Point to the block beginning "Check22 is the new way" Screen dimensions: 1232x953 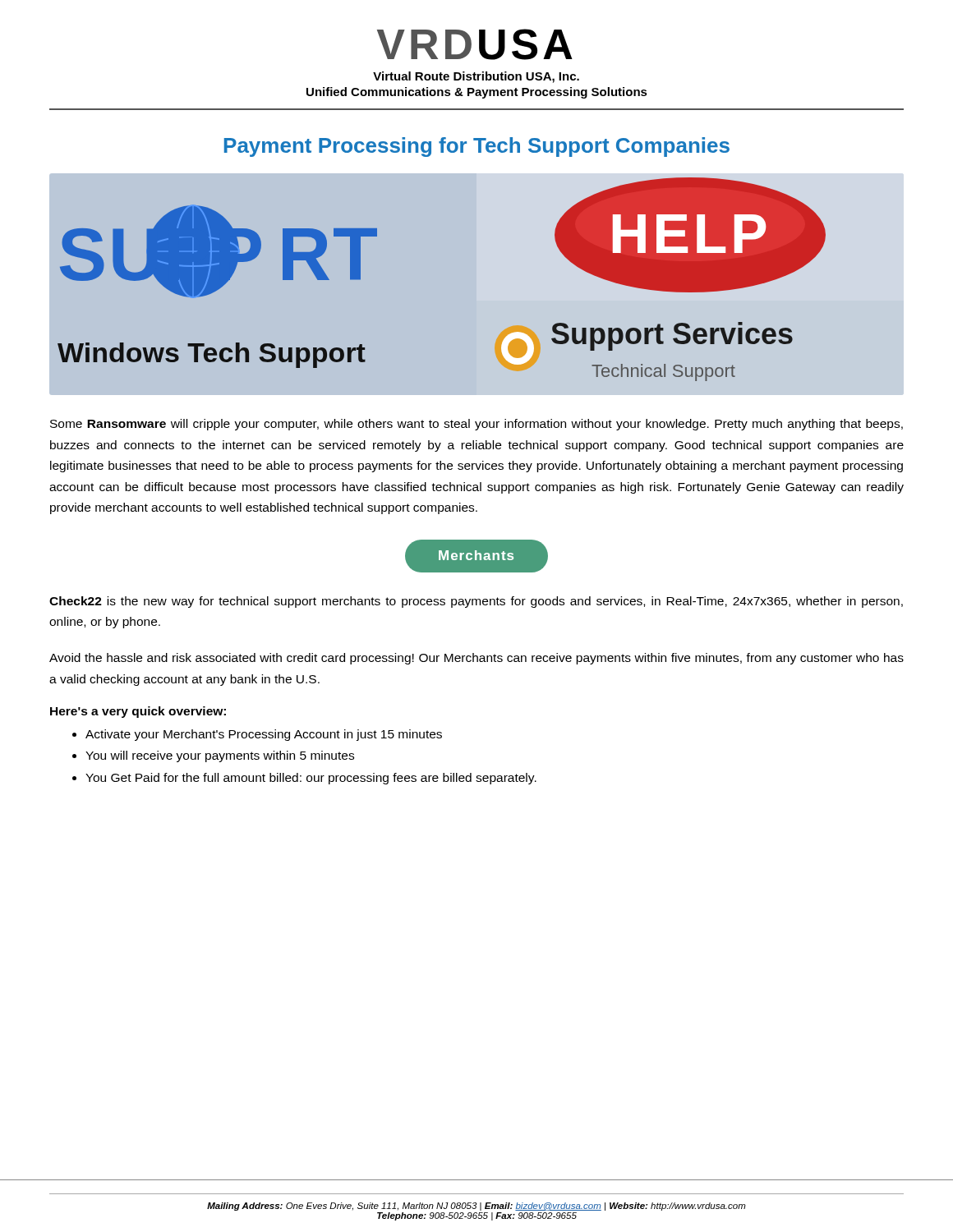point(476,611)
